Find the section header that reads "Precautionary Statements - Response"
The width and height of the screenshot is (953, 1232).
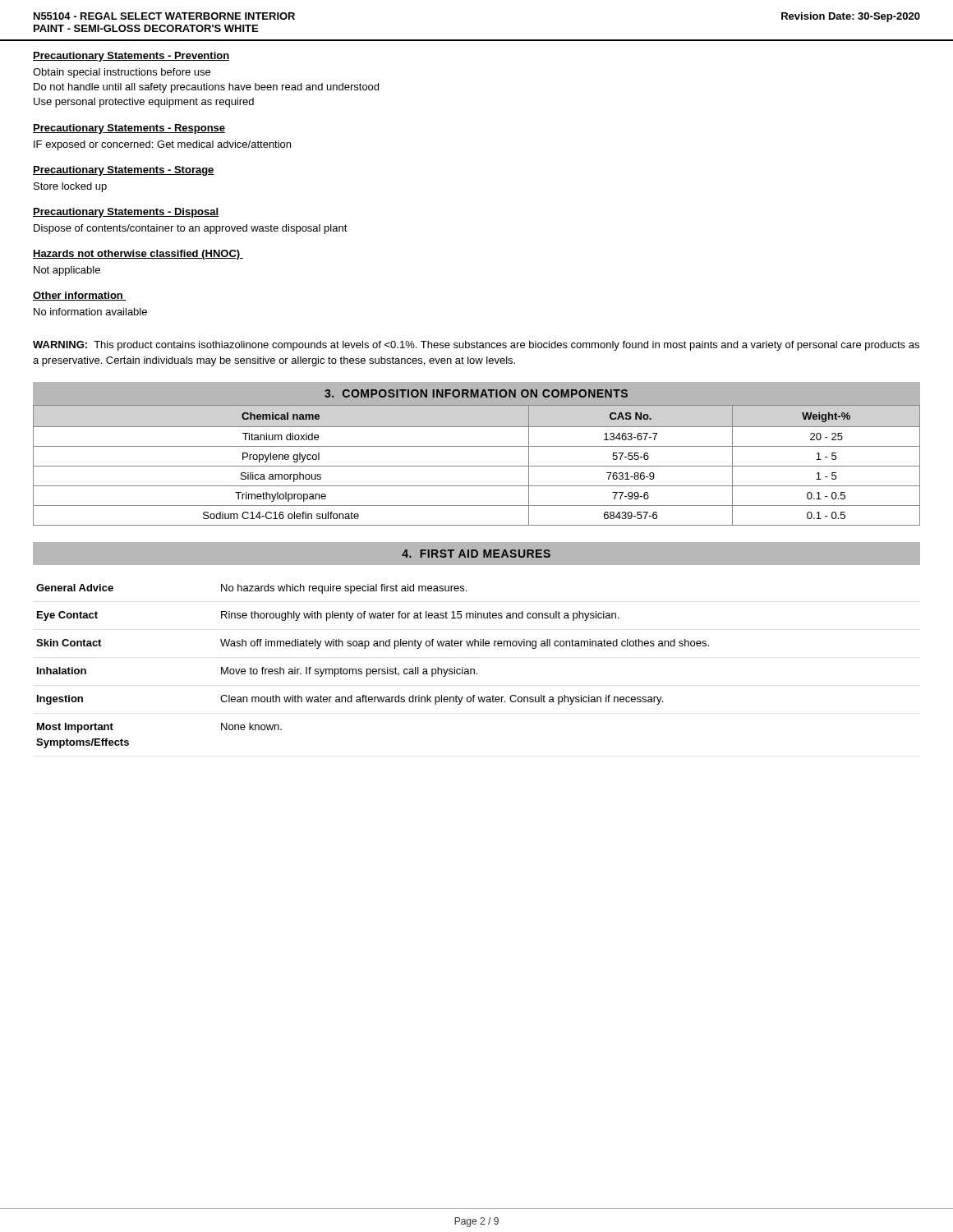(129, 129)
